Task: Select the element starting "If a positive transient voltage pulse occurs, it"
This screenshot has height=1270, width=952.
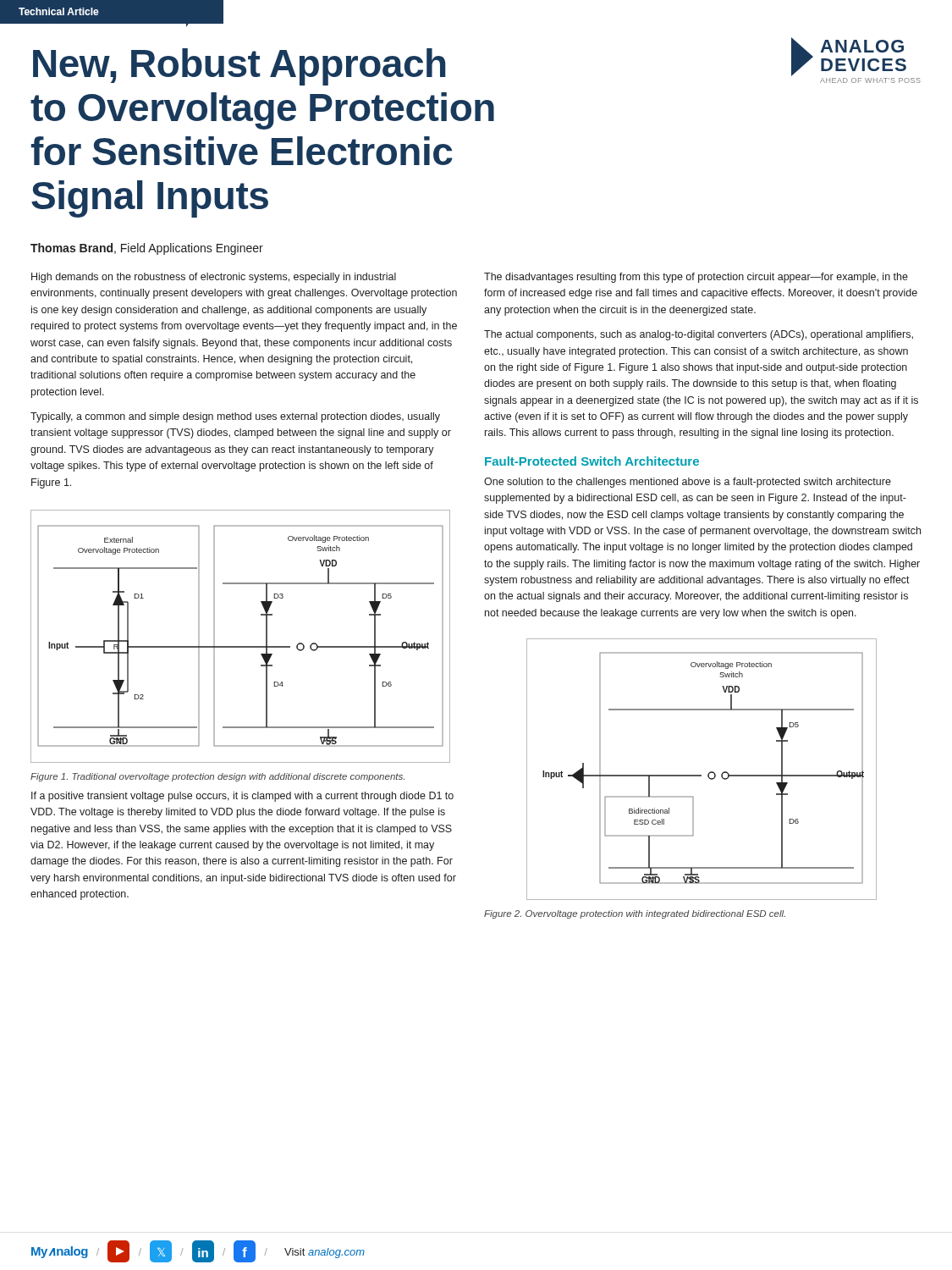Action: coord(243,845)
